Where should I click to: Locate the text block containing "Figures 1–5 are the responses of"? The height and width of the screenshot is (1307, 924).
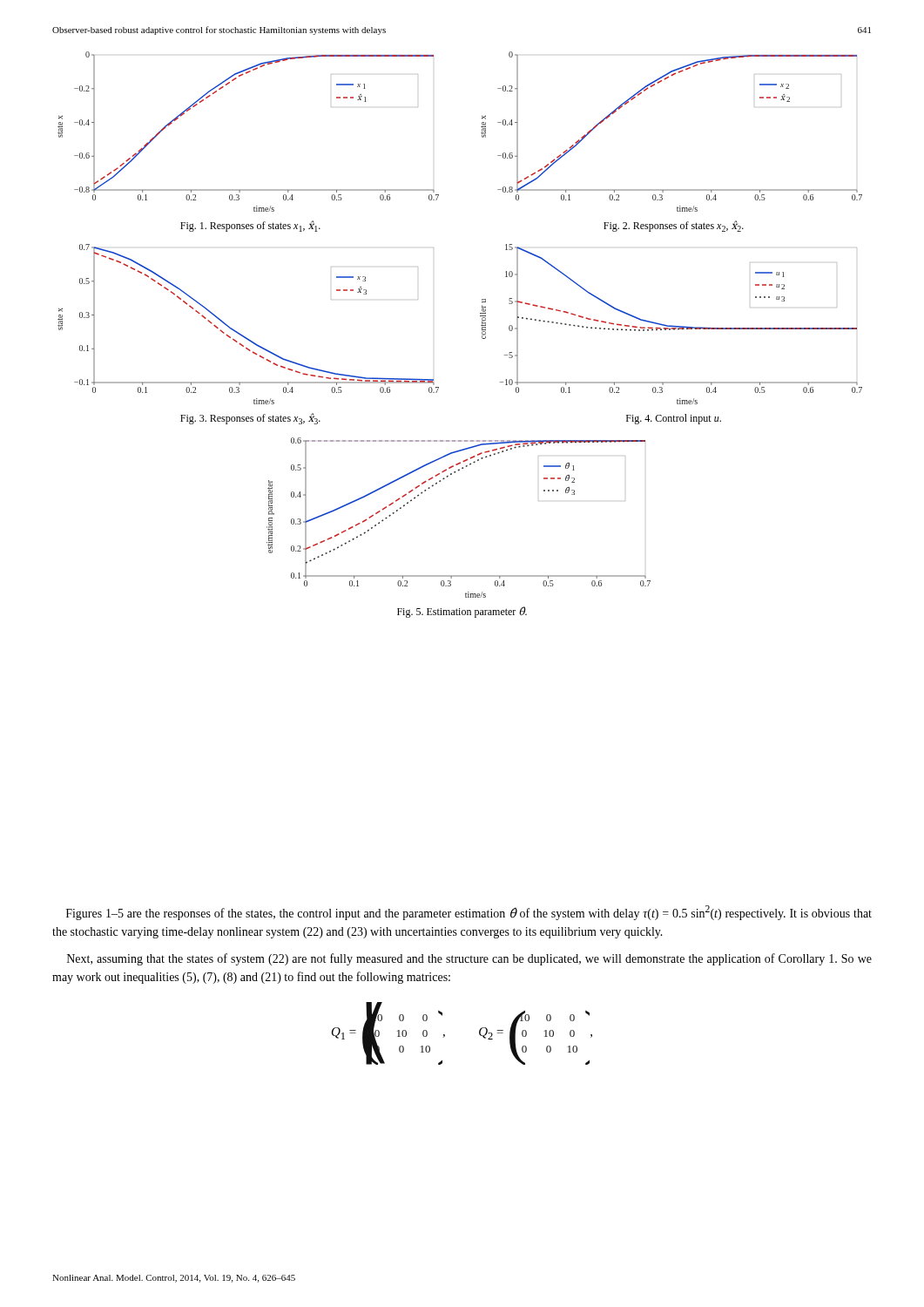tap(462, 921)
